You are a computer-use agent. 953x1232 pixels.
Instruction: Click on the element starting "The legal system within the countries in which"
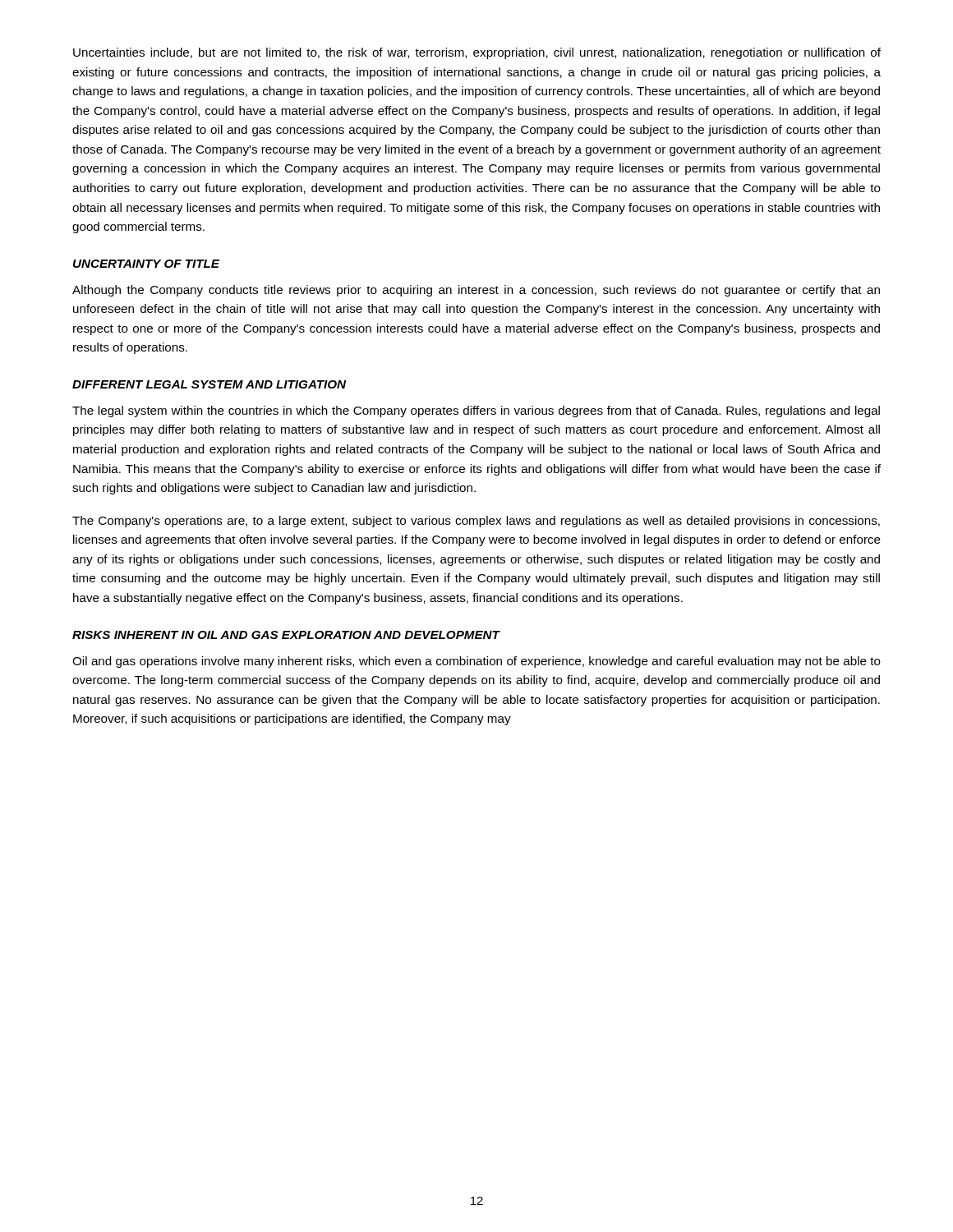[476, 449]
